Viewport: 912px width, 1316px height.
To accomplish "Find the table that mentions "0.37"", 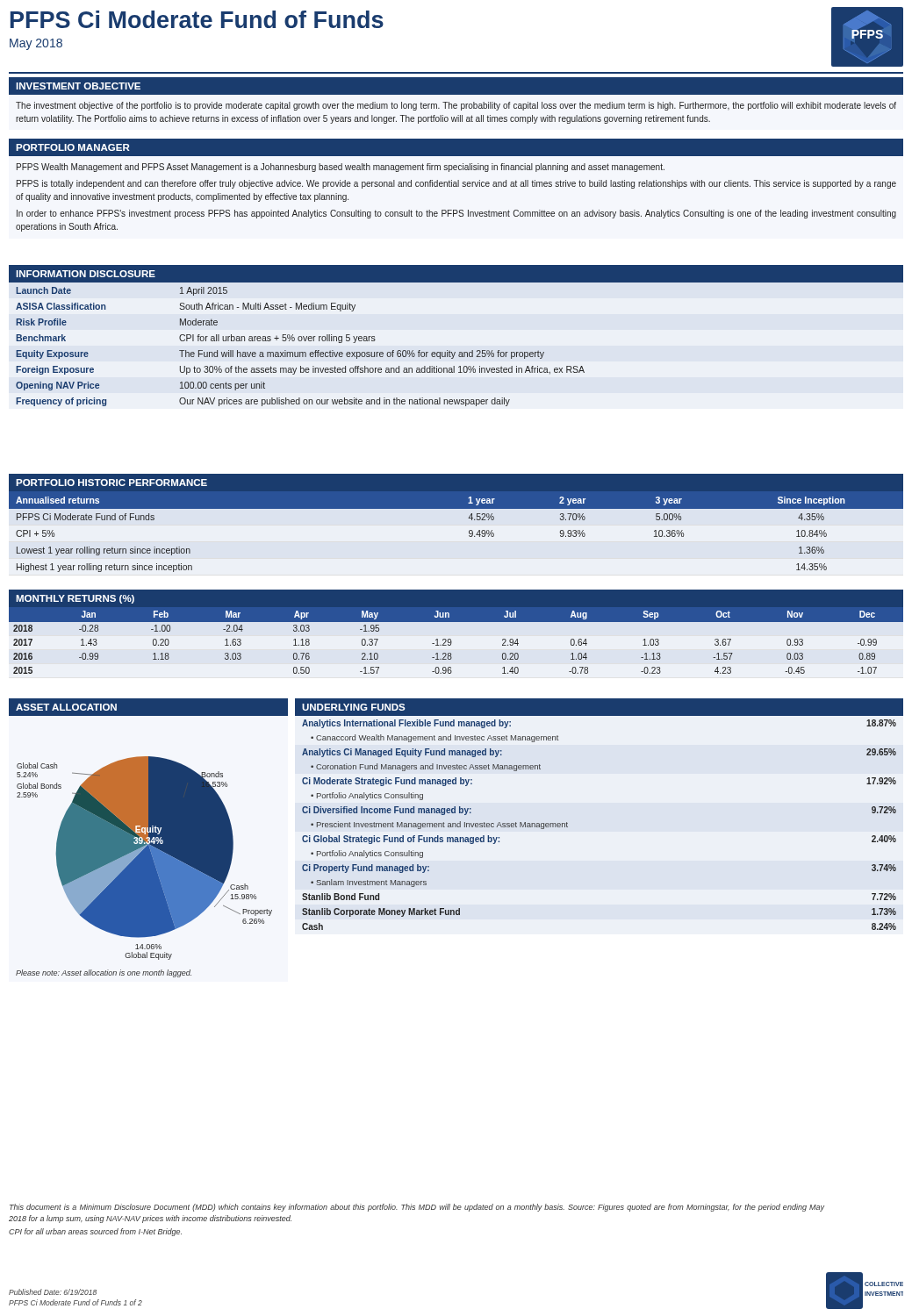I will 456,643.
